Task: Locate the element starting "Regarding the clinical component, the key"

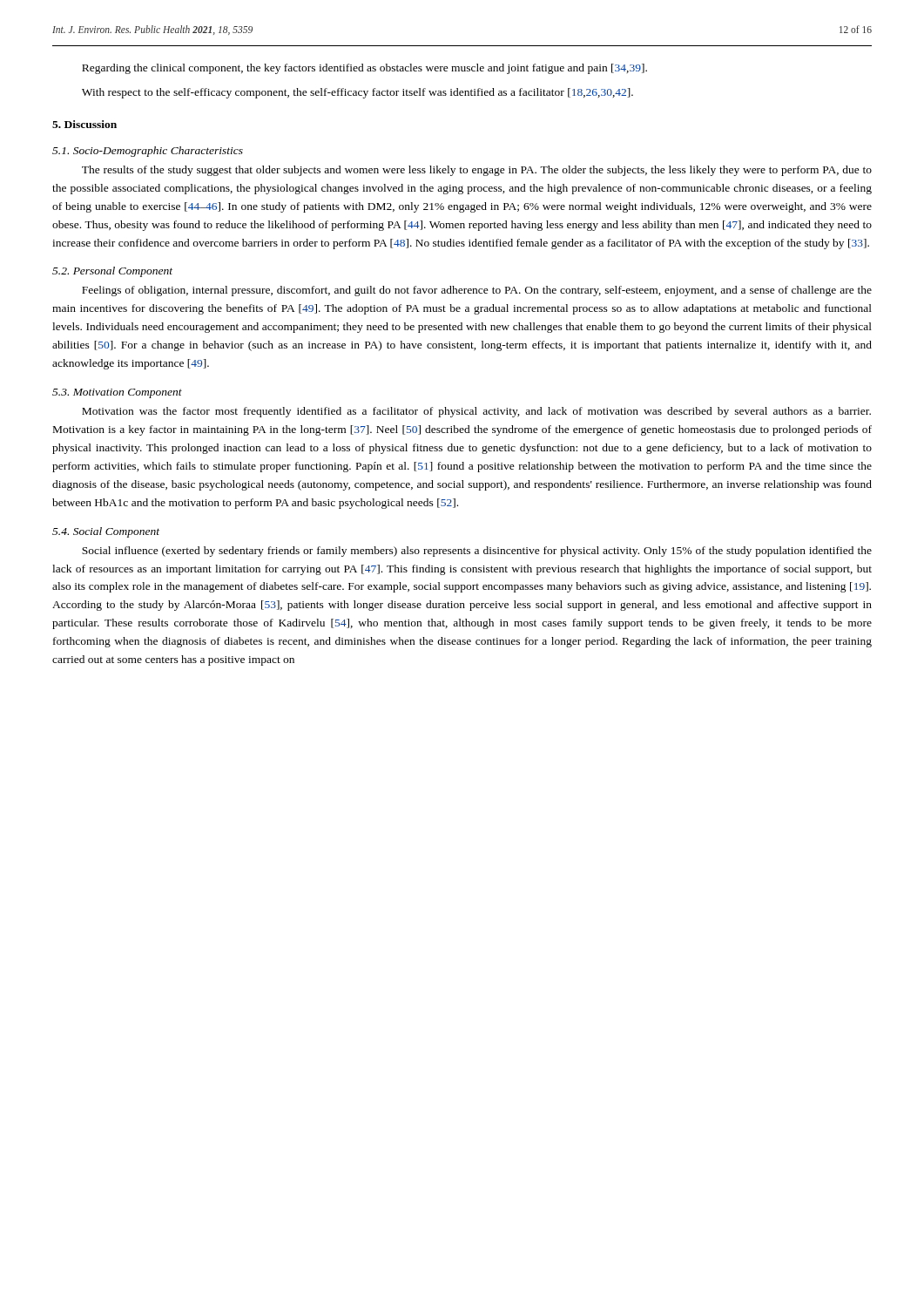Action: (x=462, y=68)
